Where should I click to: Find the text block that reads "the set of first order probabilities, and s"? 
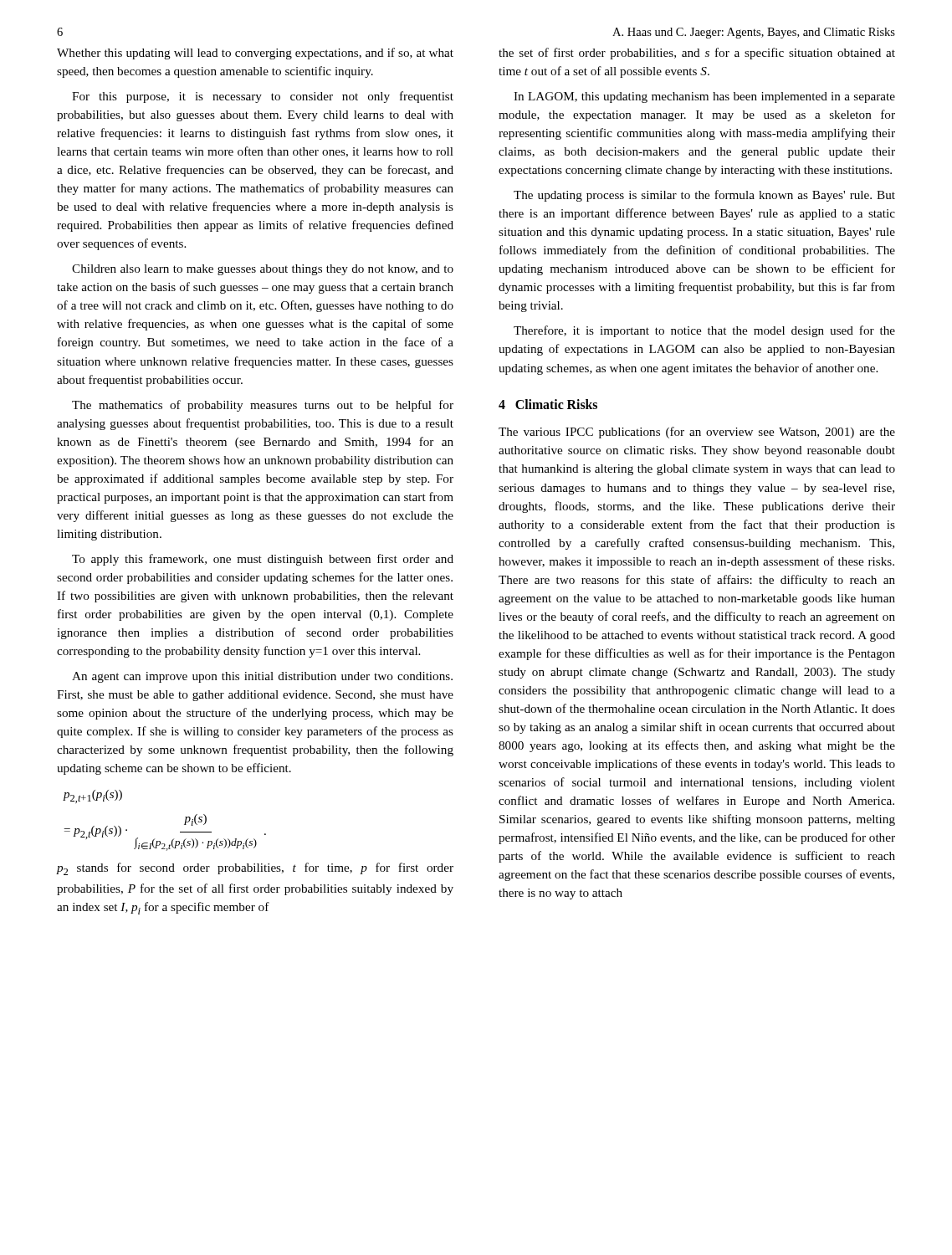(697, 210)
